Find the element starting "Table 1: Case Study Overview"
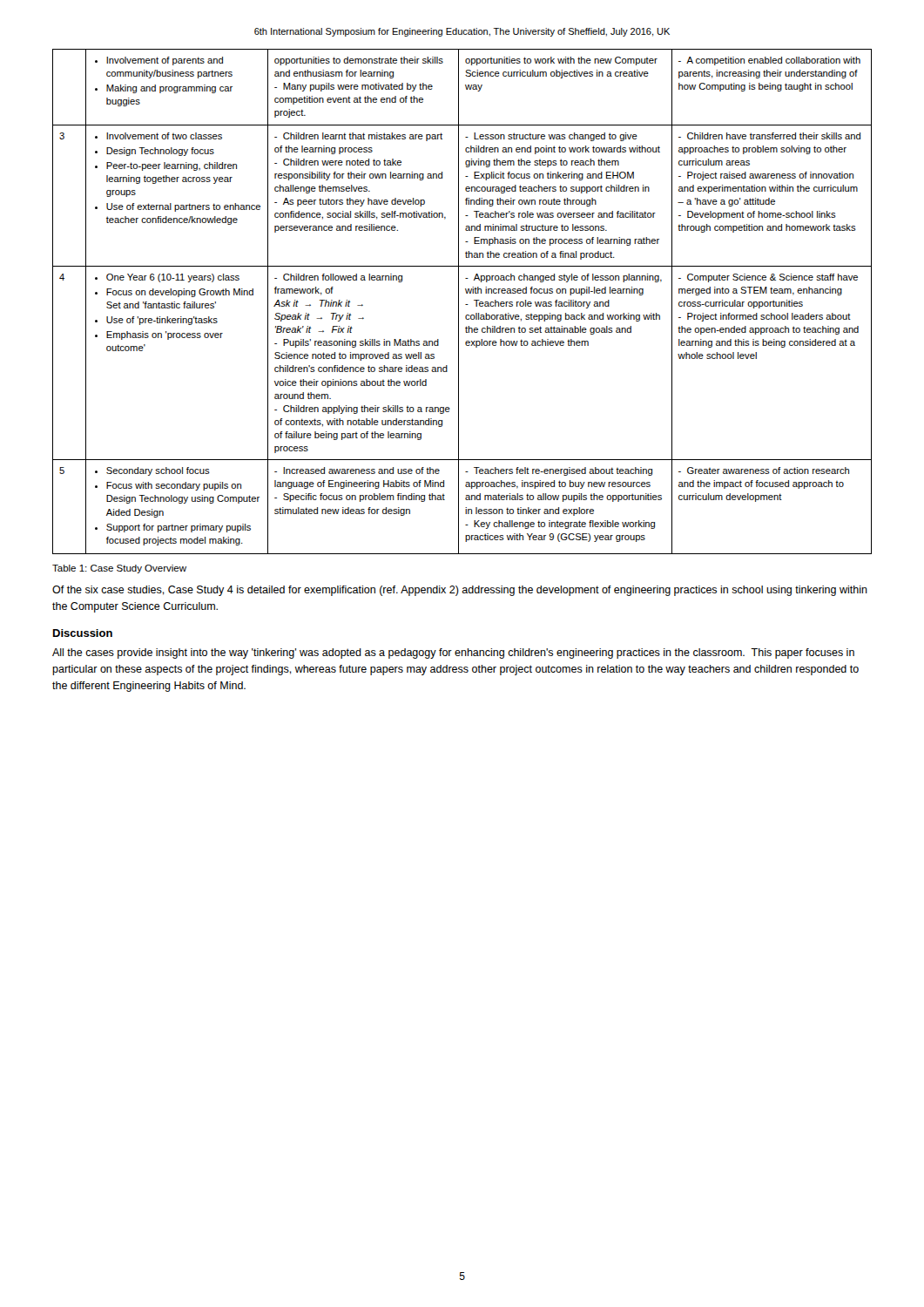 (119, 568)
